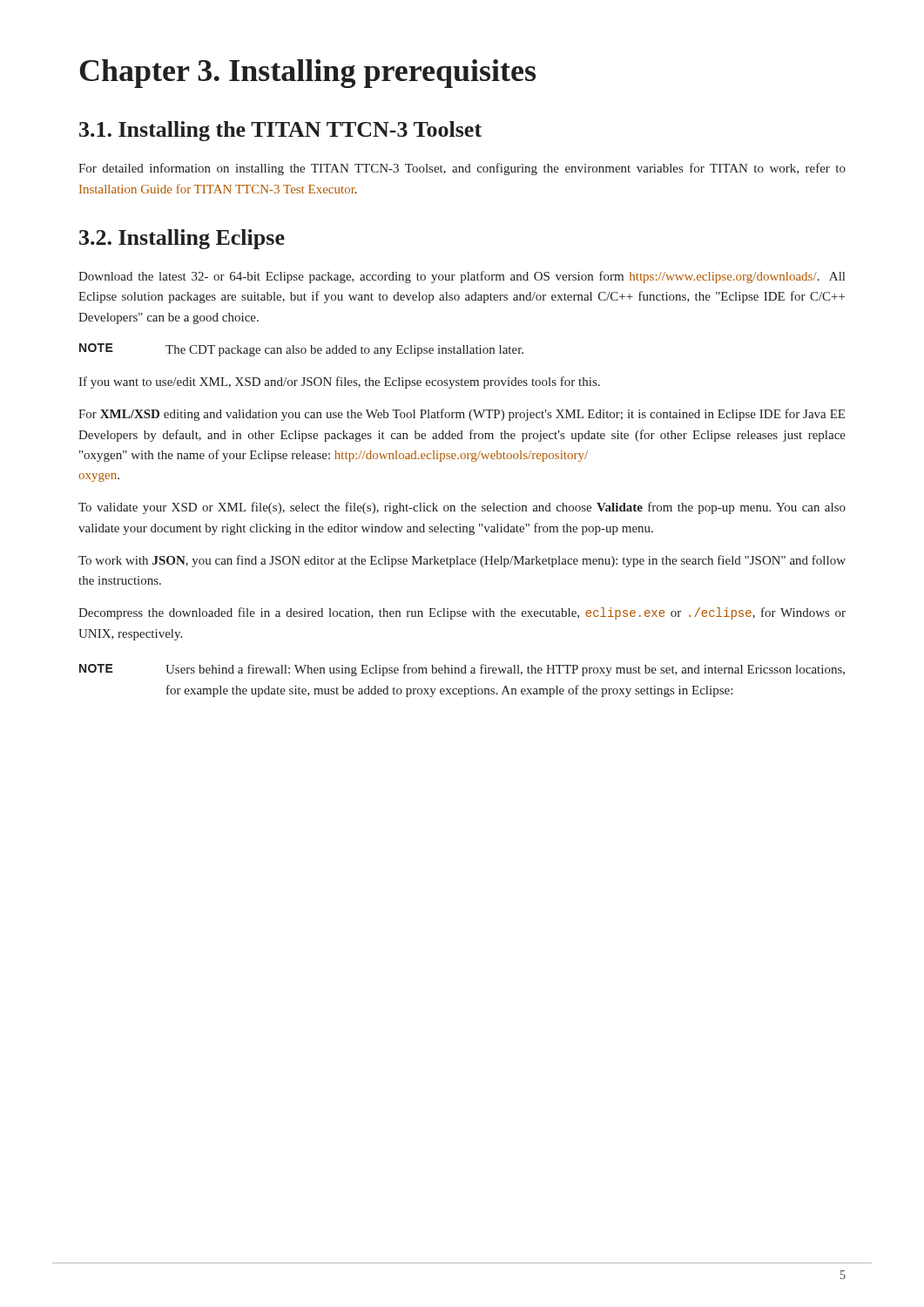Click on the section header with the text "3.2. Installing Eclipse"

coord(182,239)
